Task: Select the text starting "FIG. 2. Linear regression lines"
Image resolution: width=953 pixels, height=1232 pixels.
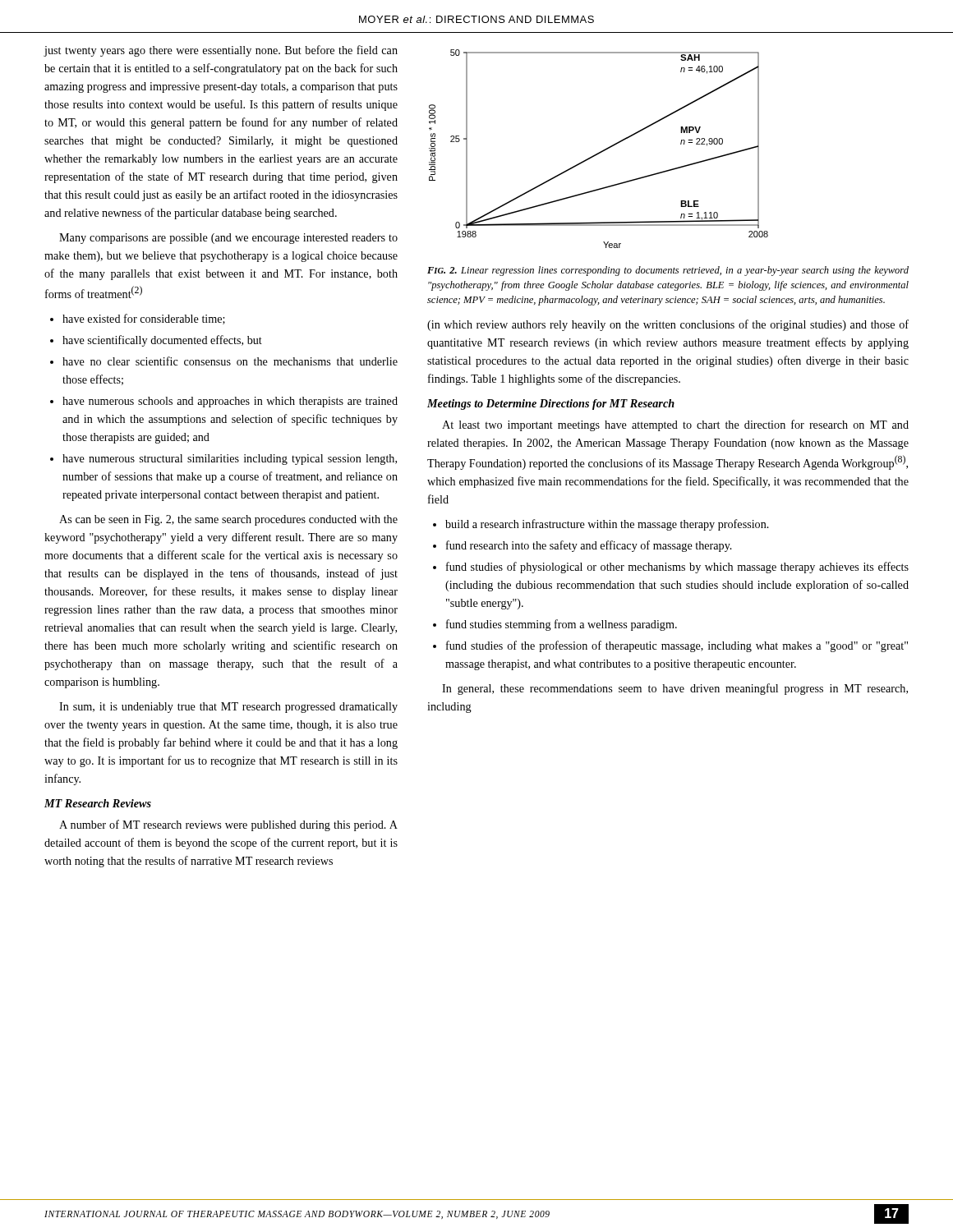Action: point(668,285)
